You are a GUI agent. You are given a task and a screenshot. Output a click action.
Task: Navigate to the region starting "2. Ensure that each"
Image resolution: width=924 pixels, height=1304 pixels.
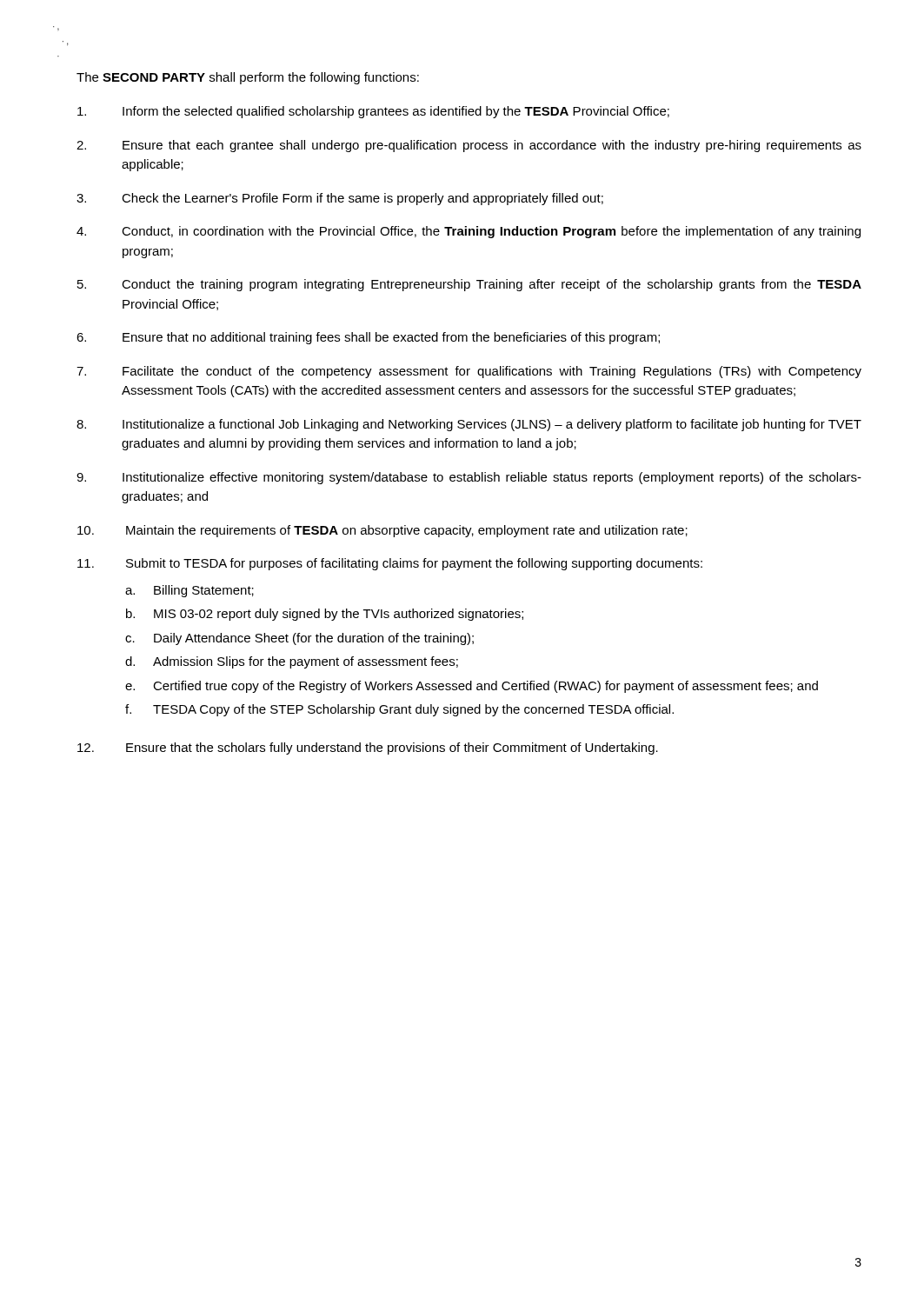469,155
